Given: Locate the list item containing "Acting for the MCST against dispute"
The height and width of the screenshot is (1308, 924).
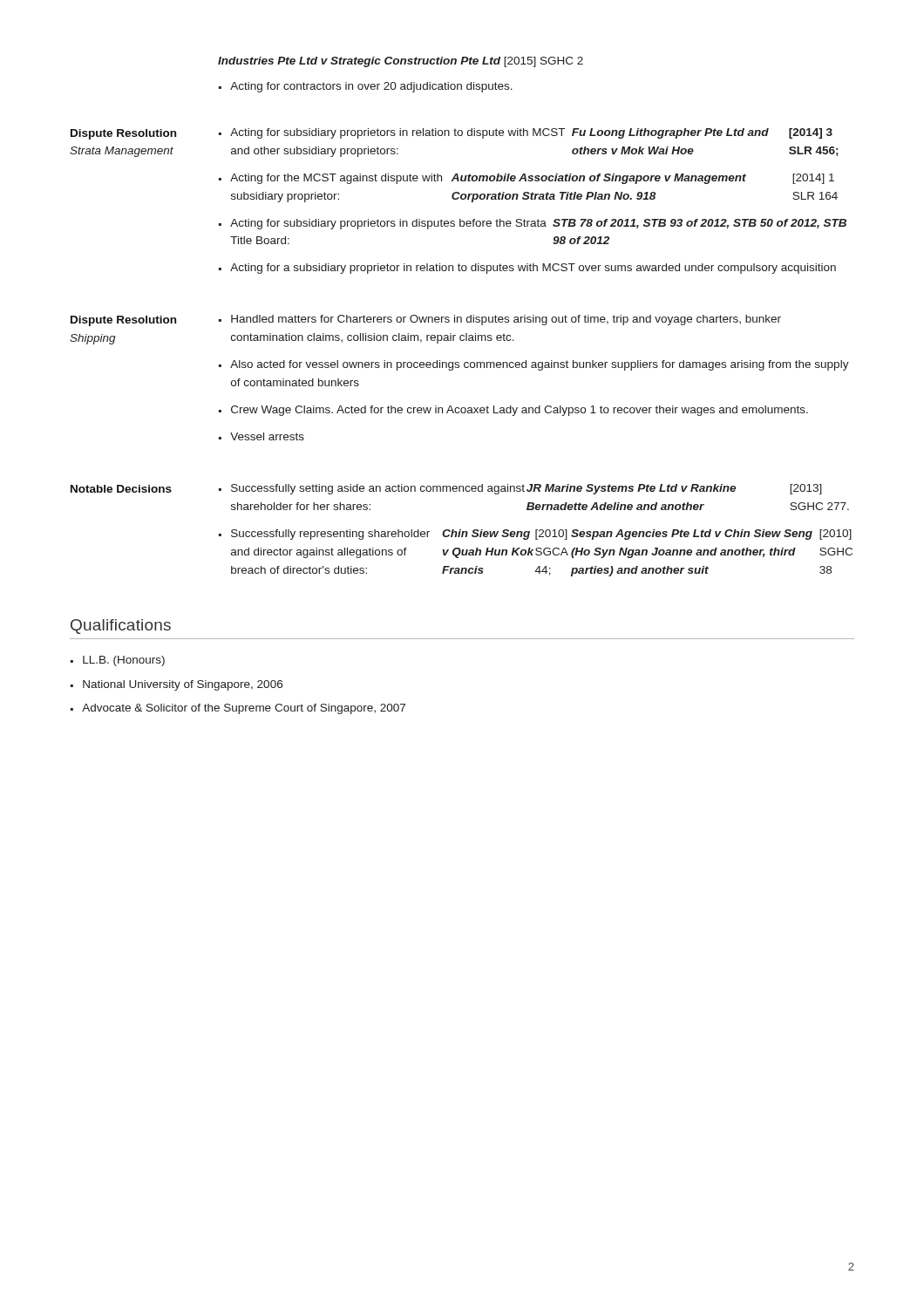Looking at the screenshot, I should click(x=534, y=187).
